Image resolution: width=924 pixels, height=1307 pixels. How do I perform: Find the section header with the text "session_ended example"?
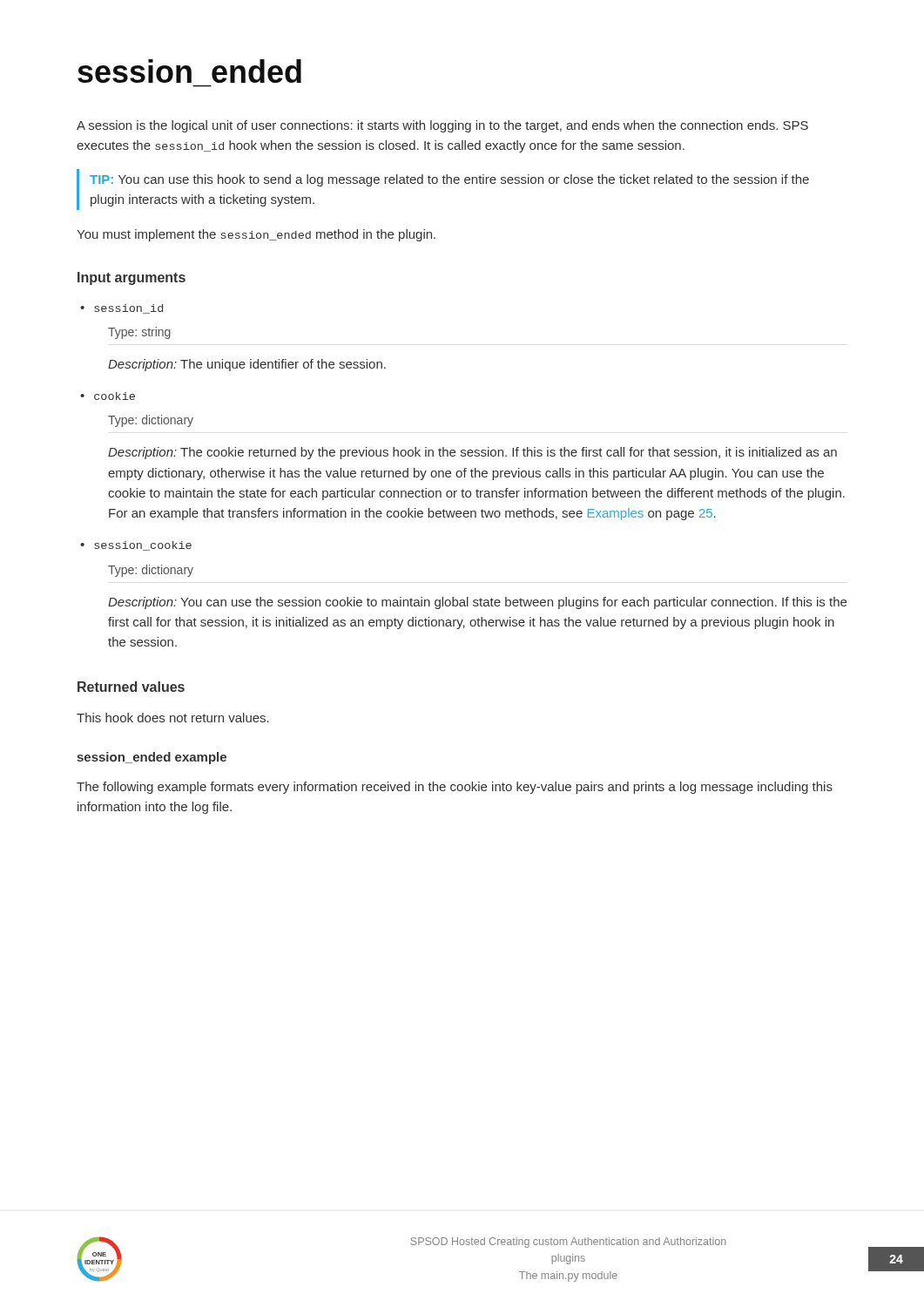tap(152, 756)
